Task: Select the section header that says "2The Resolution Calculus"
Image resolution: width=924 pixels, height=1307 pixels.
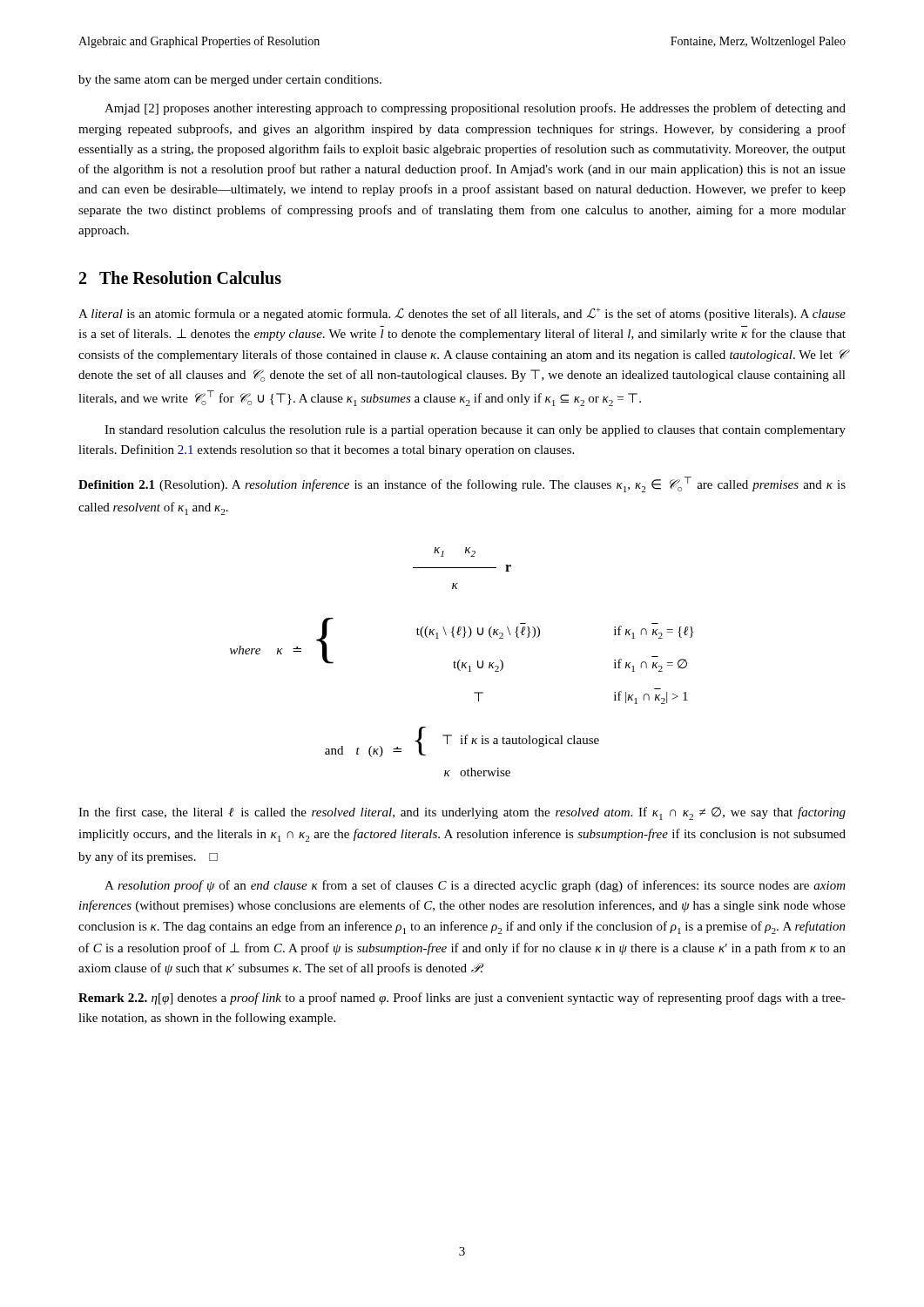Action: click(x=180, y=278)
